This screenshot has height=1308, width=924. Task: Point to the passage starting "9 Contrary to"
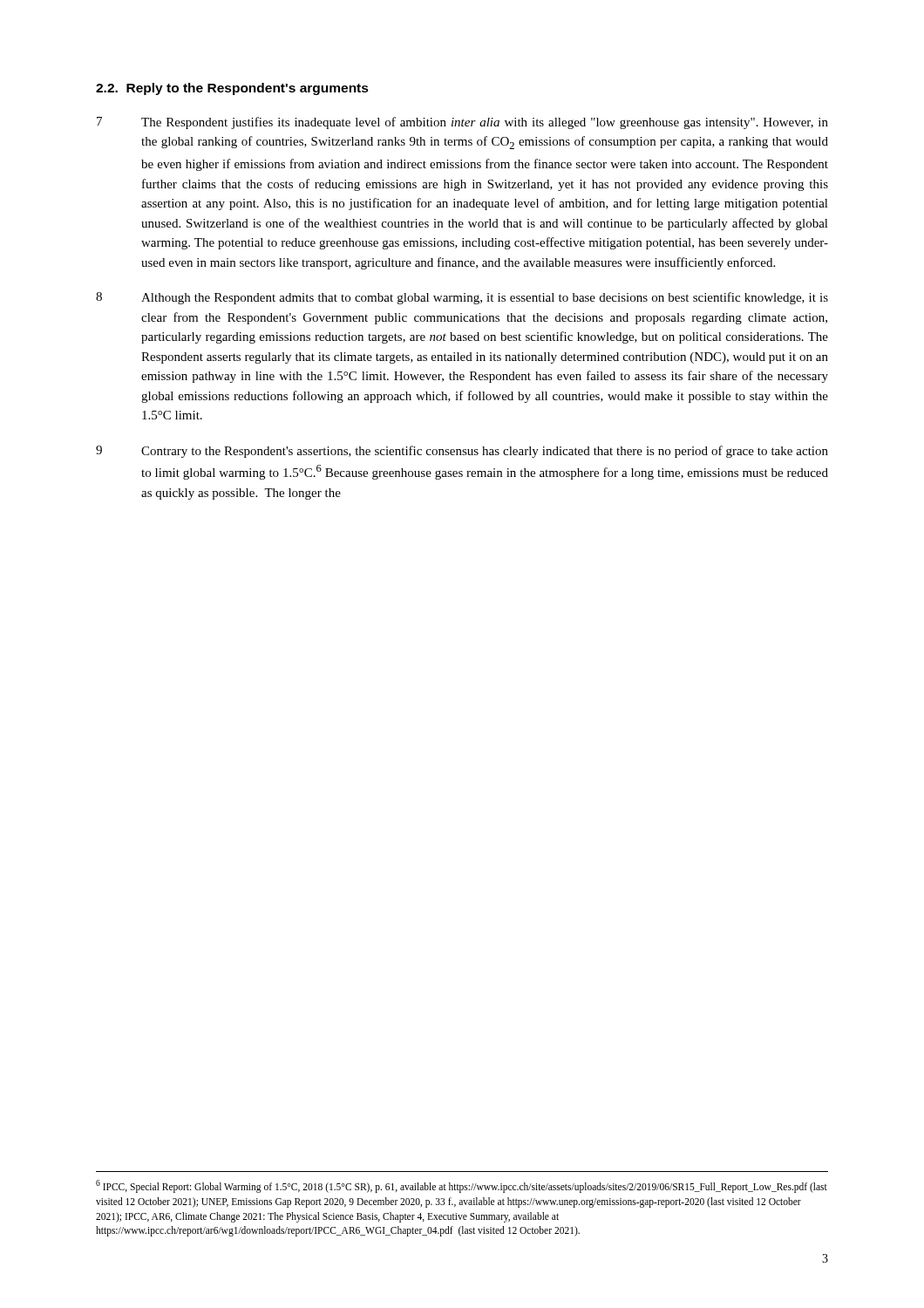tap(462, 472)
